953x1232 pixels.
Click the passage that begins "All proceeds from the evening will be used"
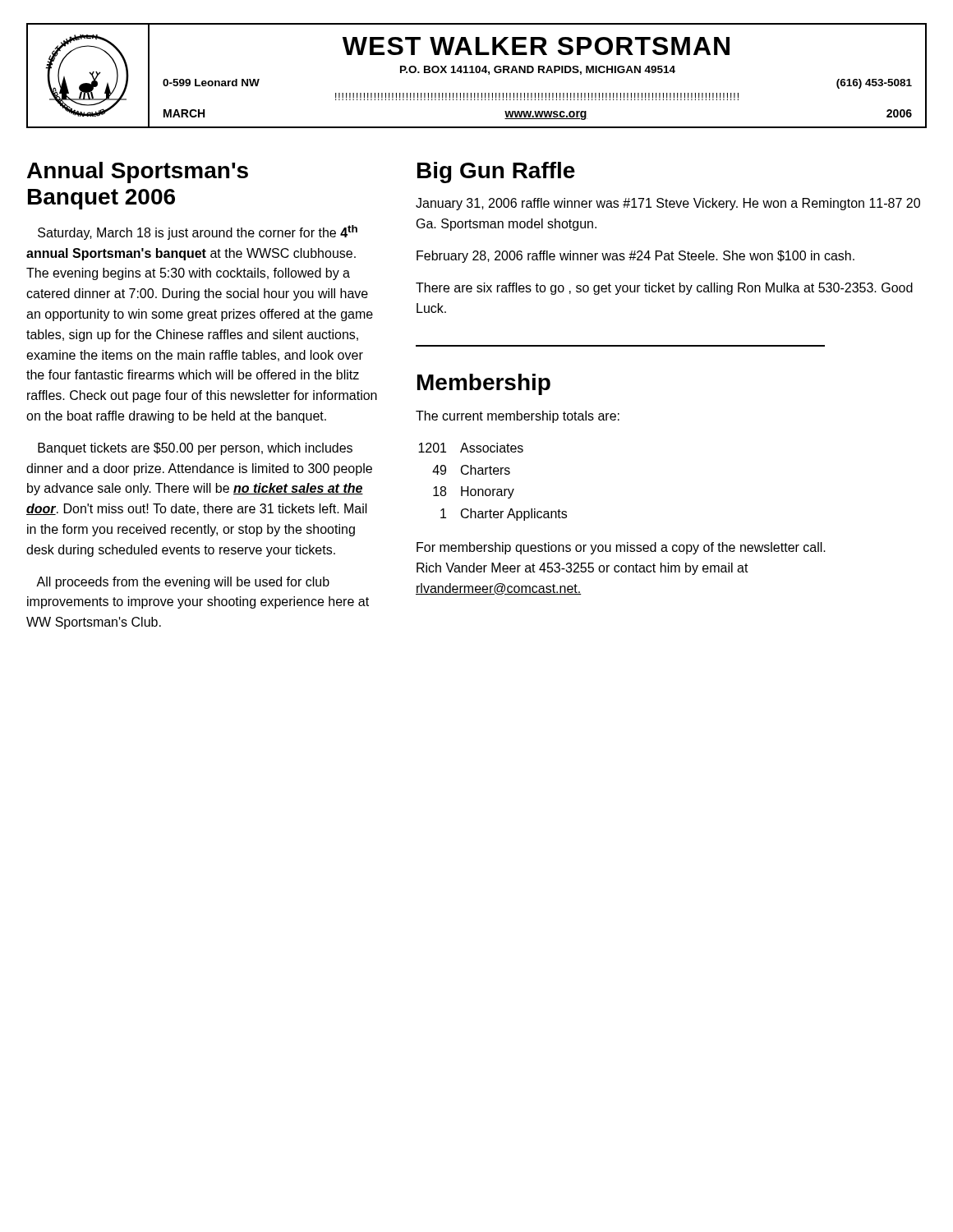pyautogui.click(x=198, y=602)
